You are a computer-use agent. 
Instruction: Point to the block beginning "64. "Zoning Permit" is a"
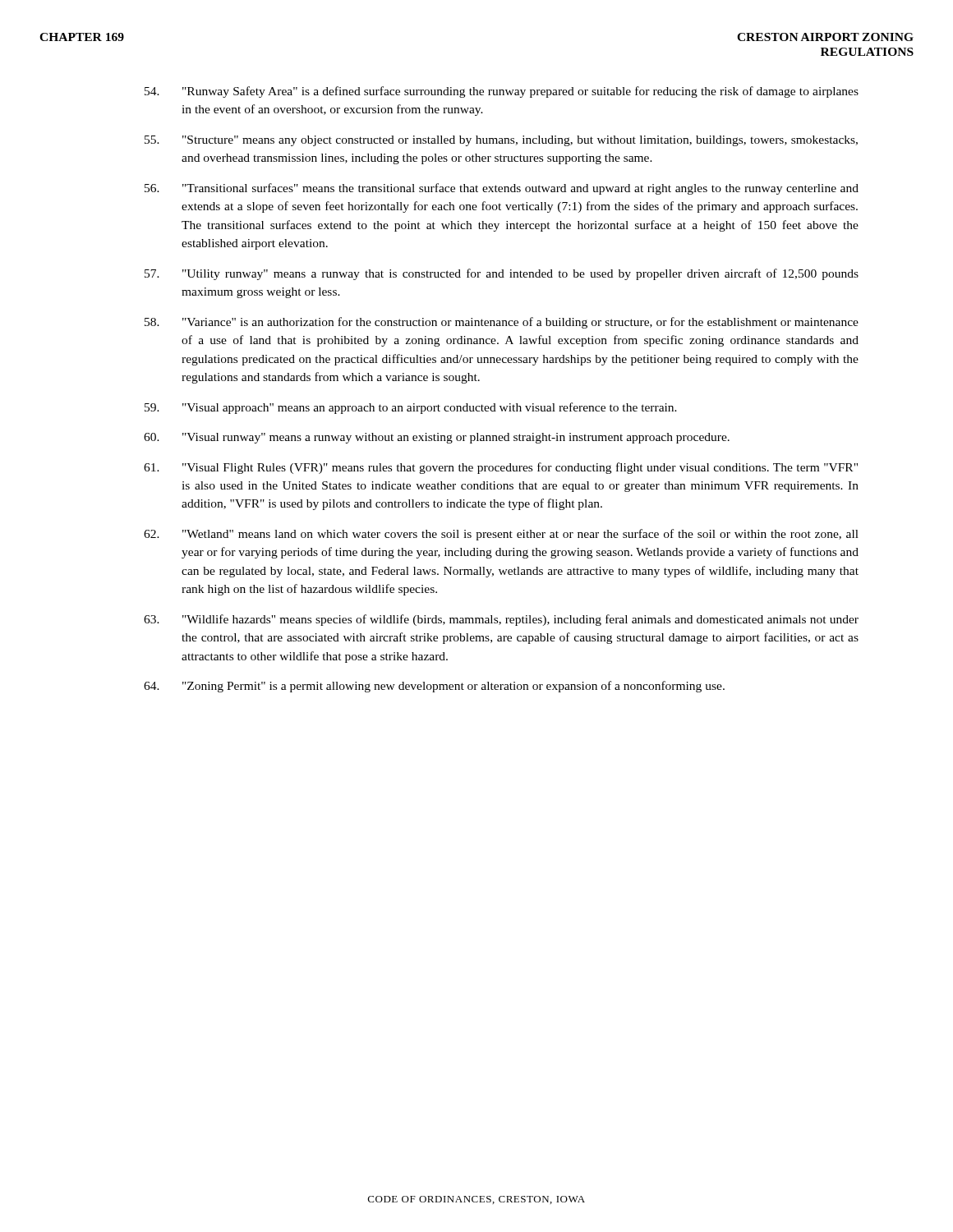click(501, 686)
